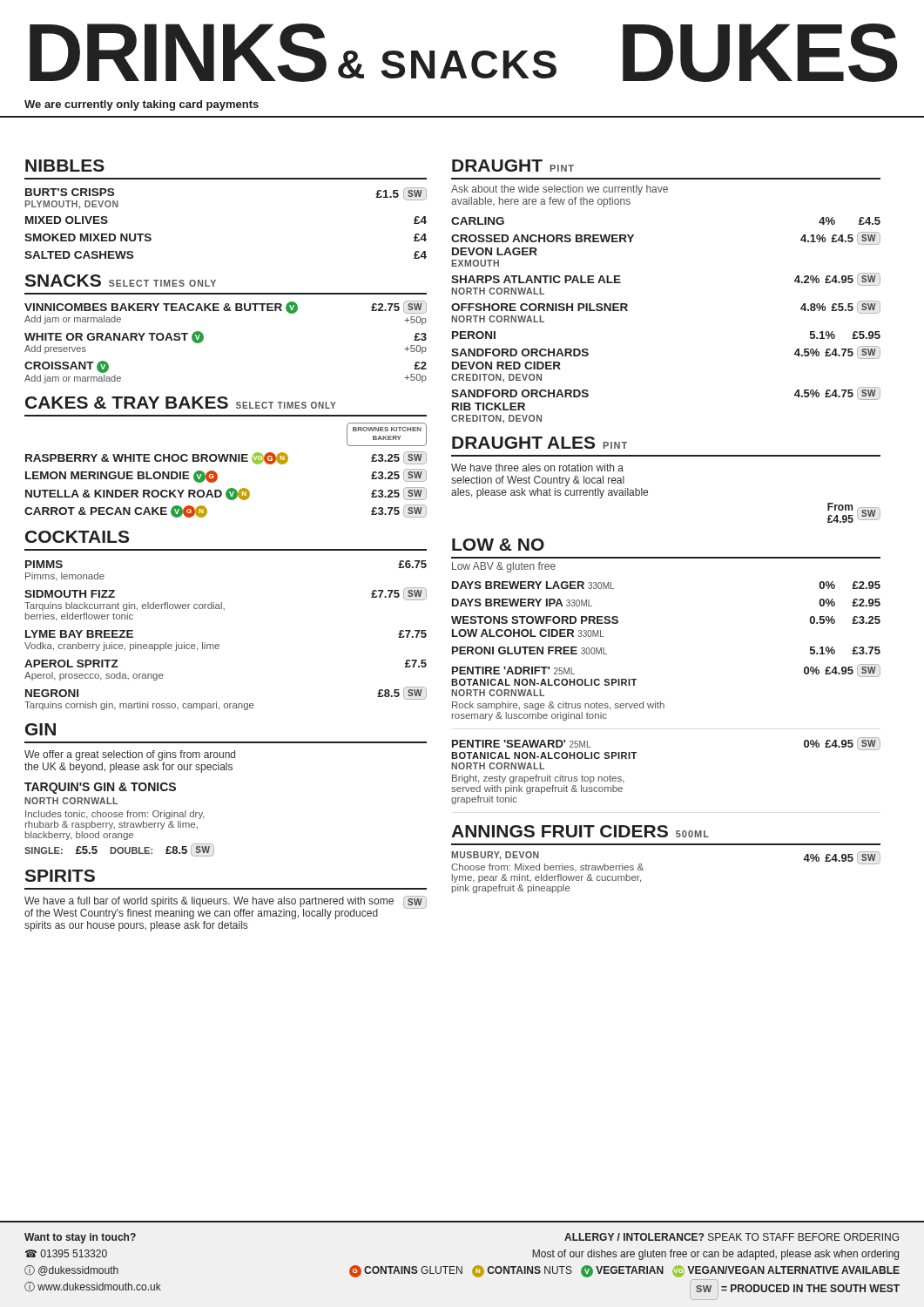Click the passage that begins "SANDFORD ORCHARDSRIB TICKLER CREDITON, DEVON"

click(524, 392)
